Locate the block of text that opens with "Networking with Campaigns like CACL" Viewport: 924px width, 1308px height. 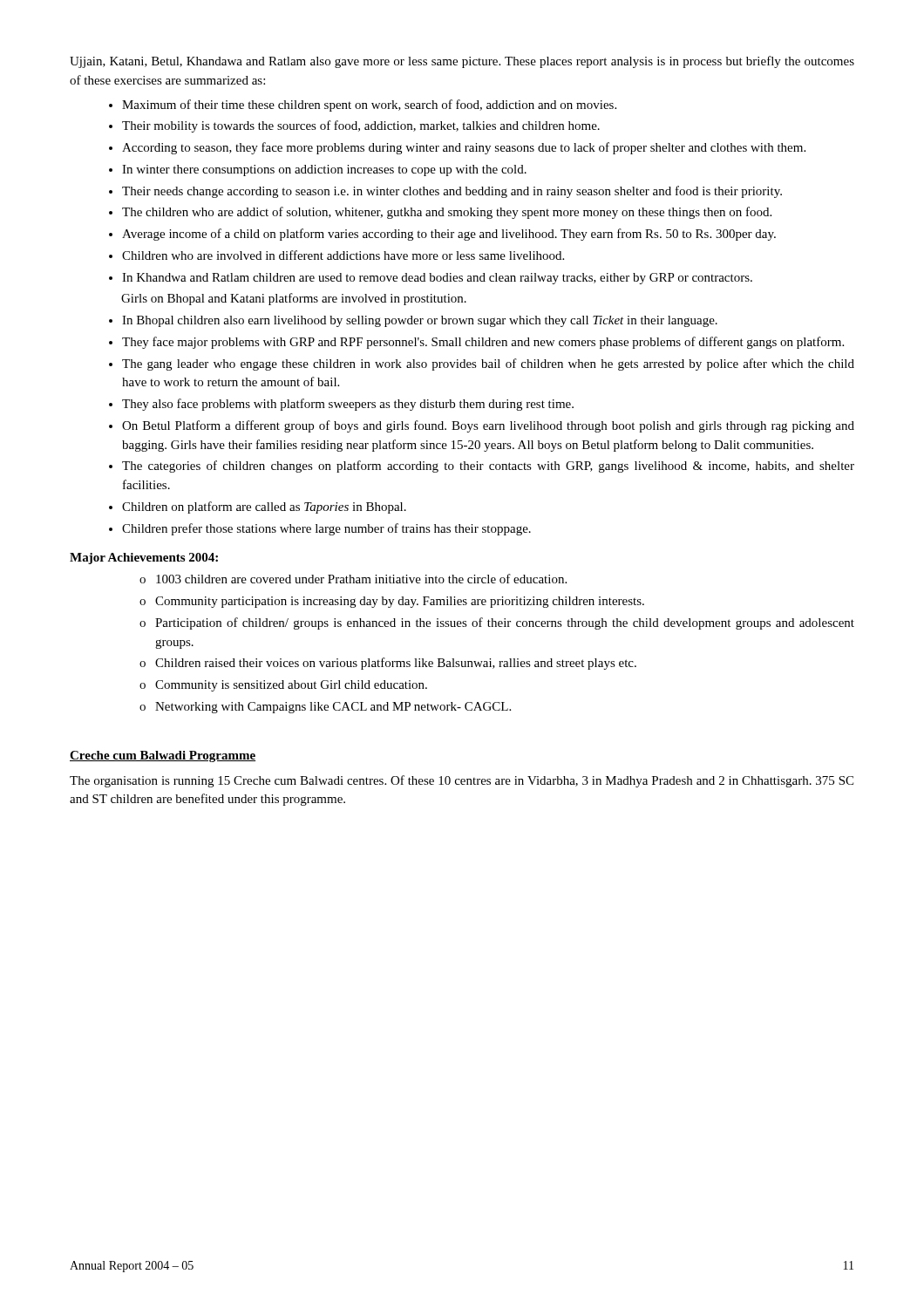click(x=334, y=706)
